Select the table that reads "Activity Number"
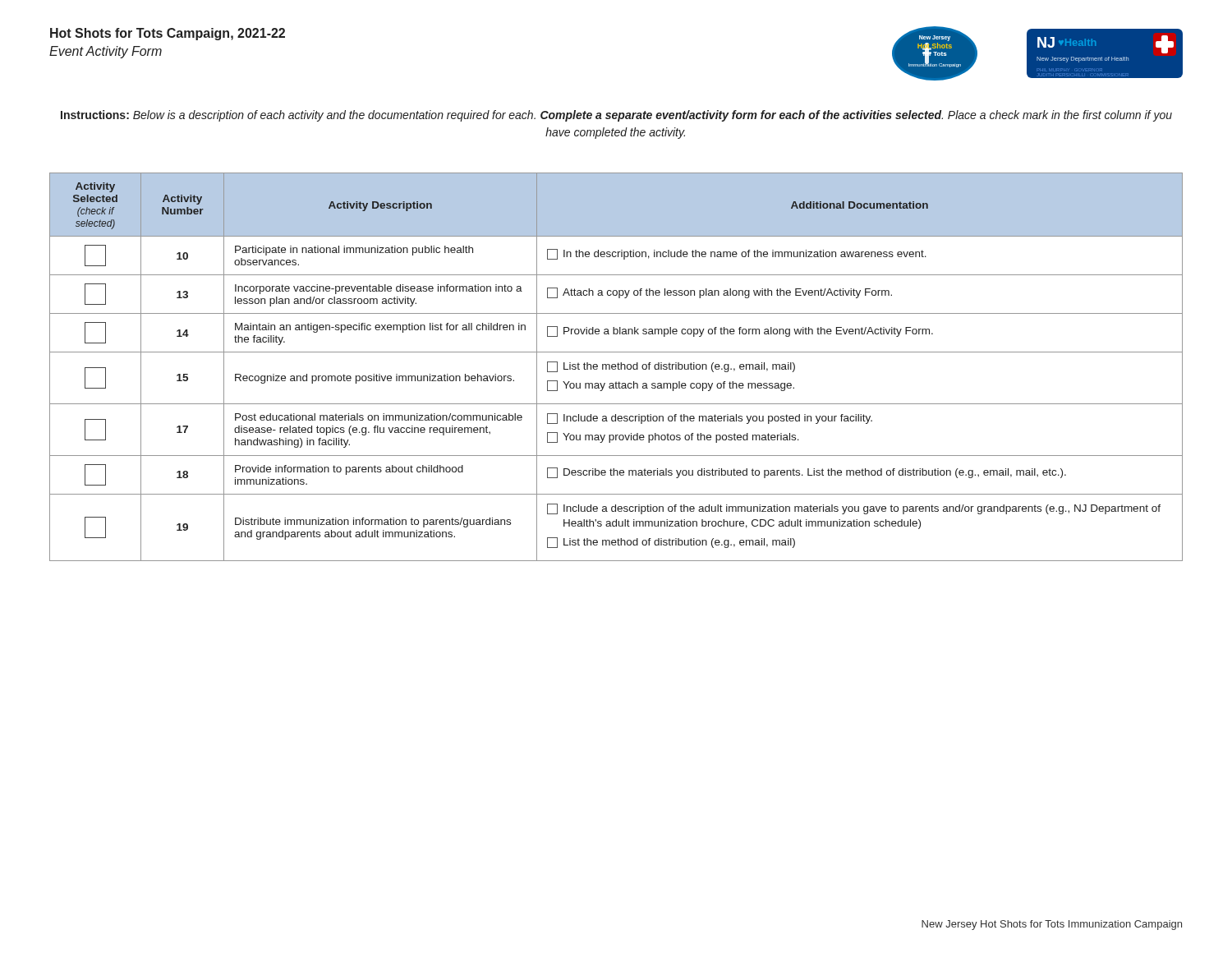The height and width of the screenshot is (953, 1232). coord(616,367)
